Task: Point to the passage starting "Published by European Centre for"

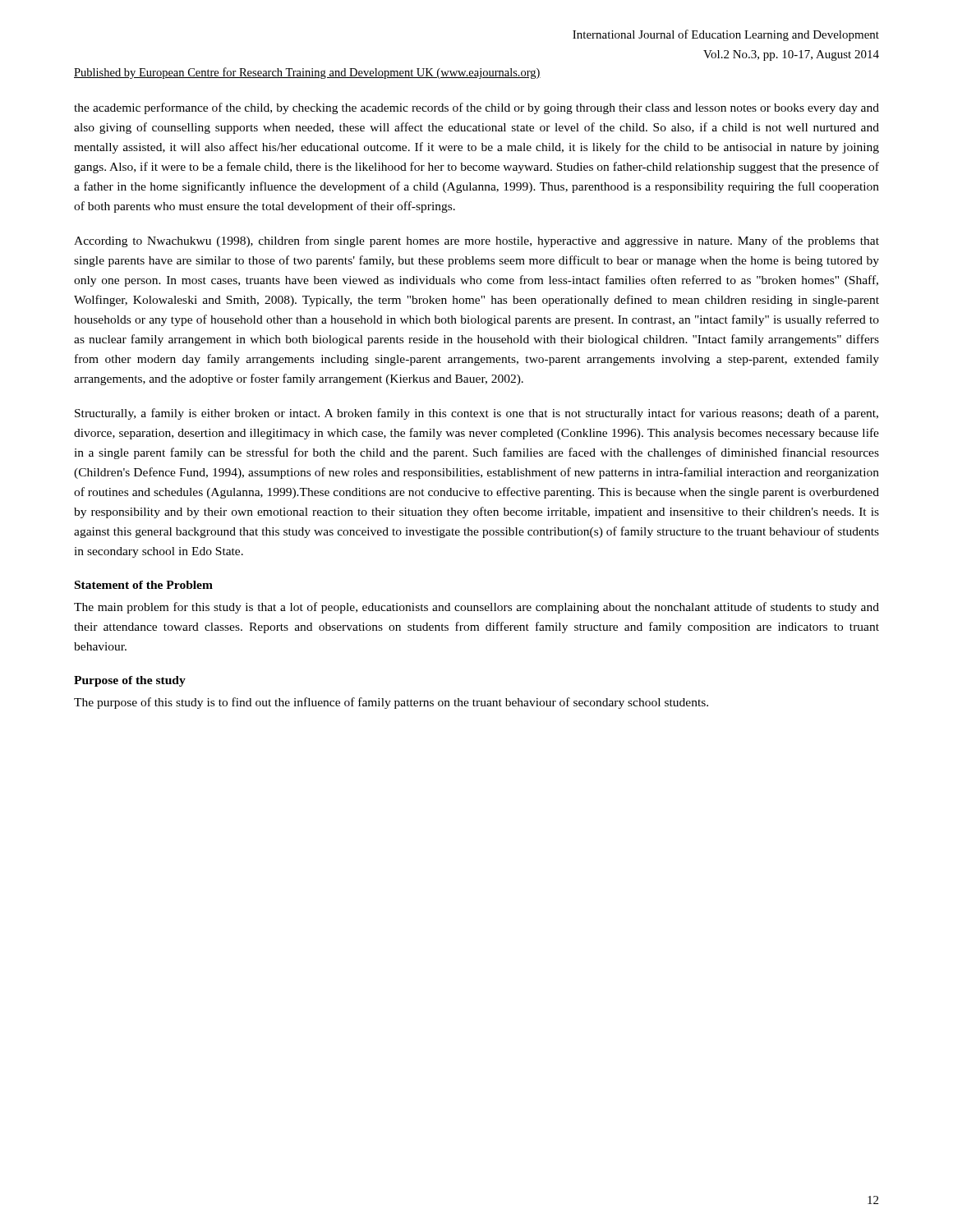Action: point(307,72)
